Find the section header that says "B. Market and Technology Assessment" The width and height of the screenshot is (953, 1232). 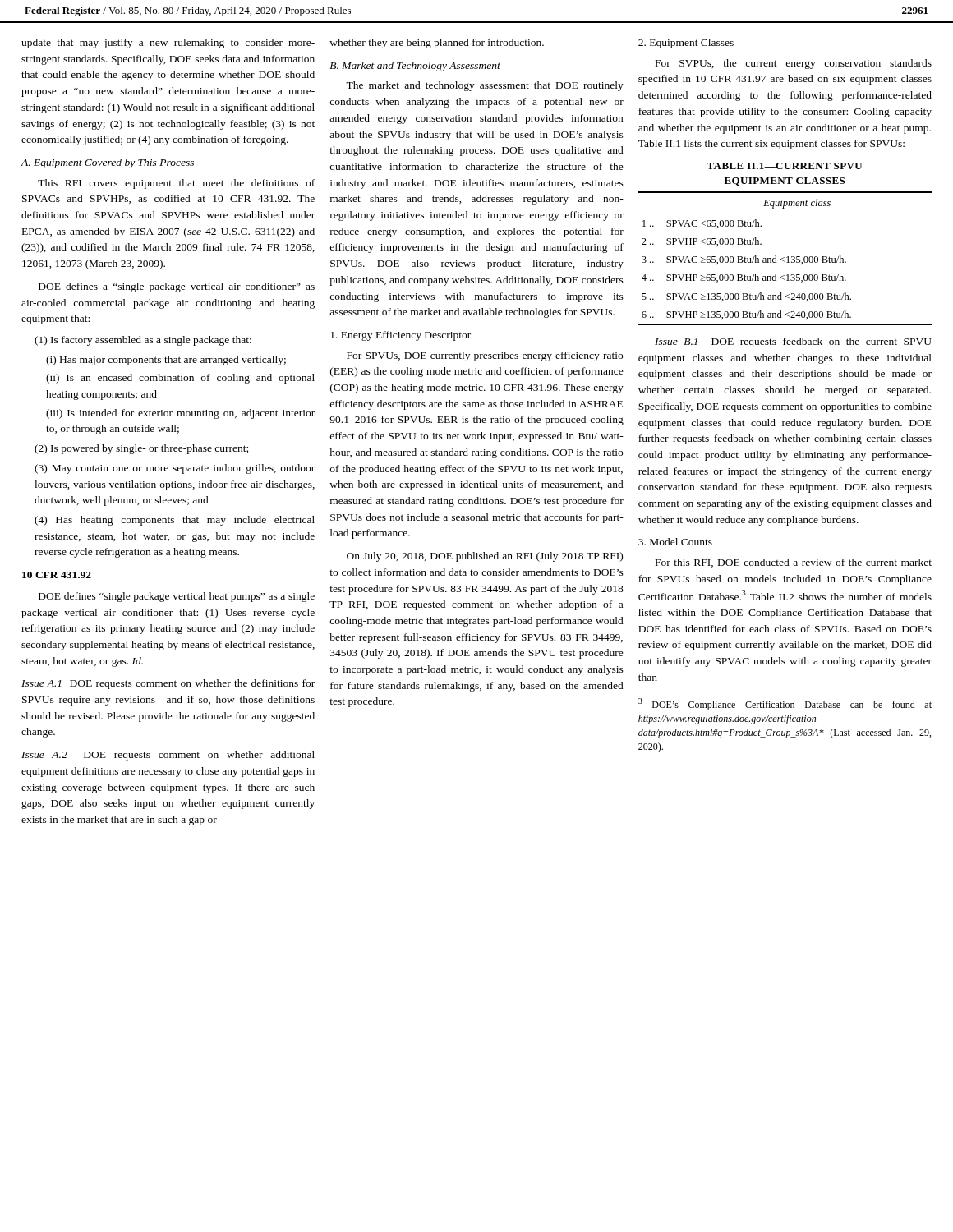coord(415,65)
